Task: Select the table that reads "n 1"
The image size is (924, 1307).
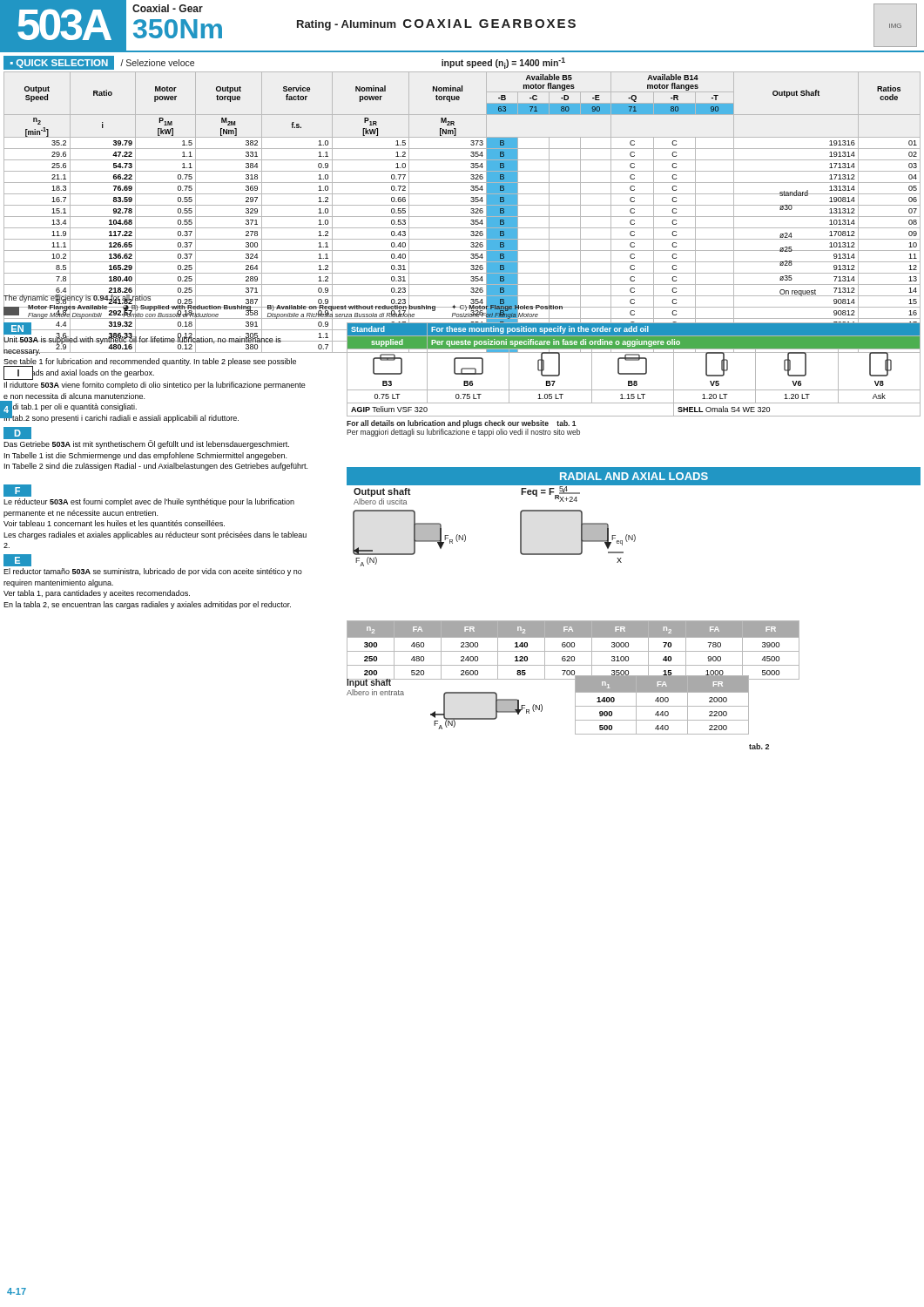Action: coord(662,705)
